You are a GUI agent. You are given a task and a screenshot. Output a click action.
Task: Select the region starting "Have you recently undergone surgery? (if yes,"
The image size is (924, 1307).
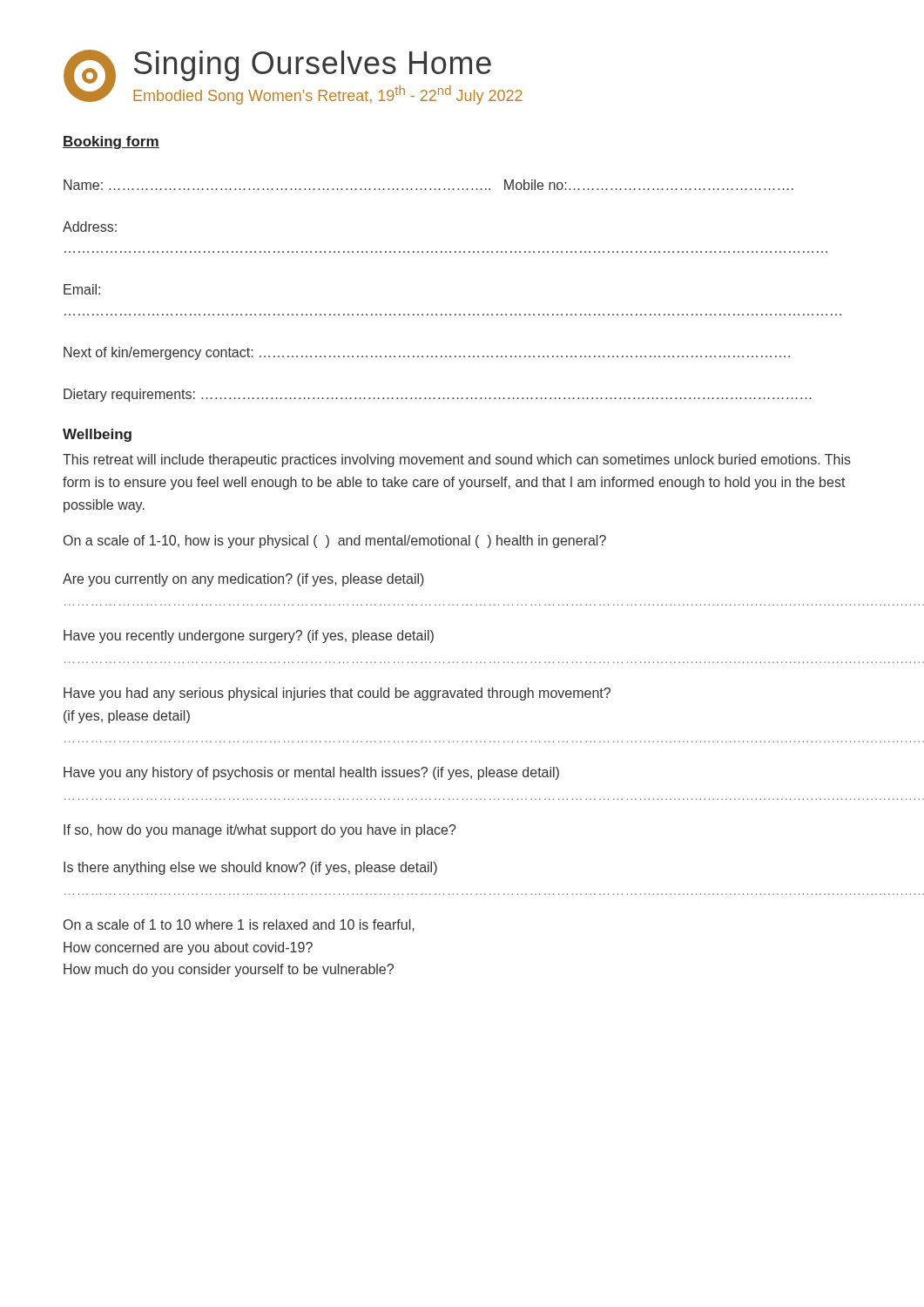point(249,637)
